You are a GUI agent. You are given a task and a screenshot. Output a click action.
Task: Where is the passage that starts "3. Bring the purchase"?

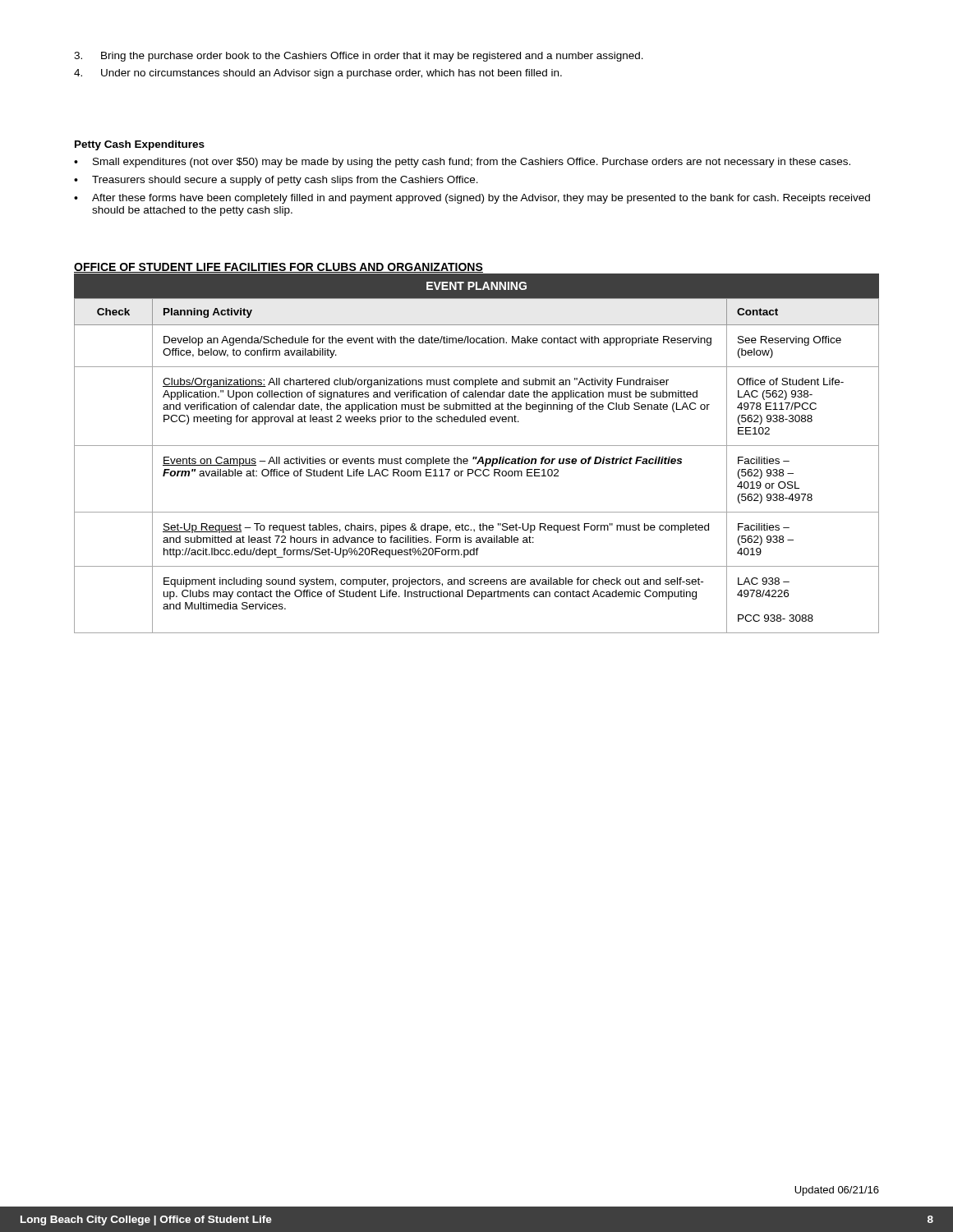point(476,55)
